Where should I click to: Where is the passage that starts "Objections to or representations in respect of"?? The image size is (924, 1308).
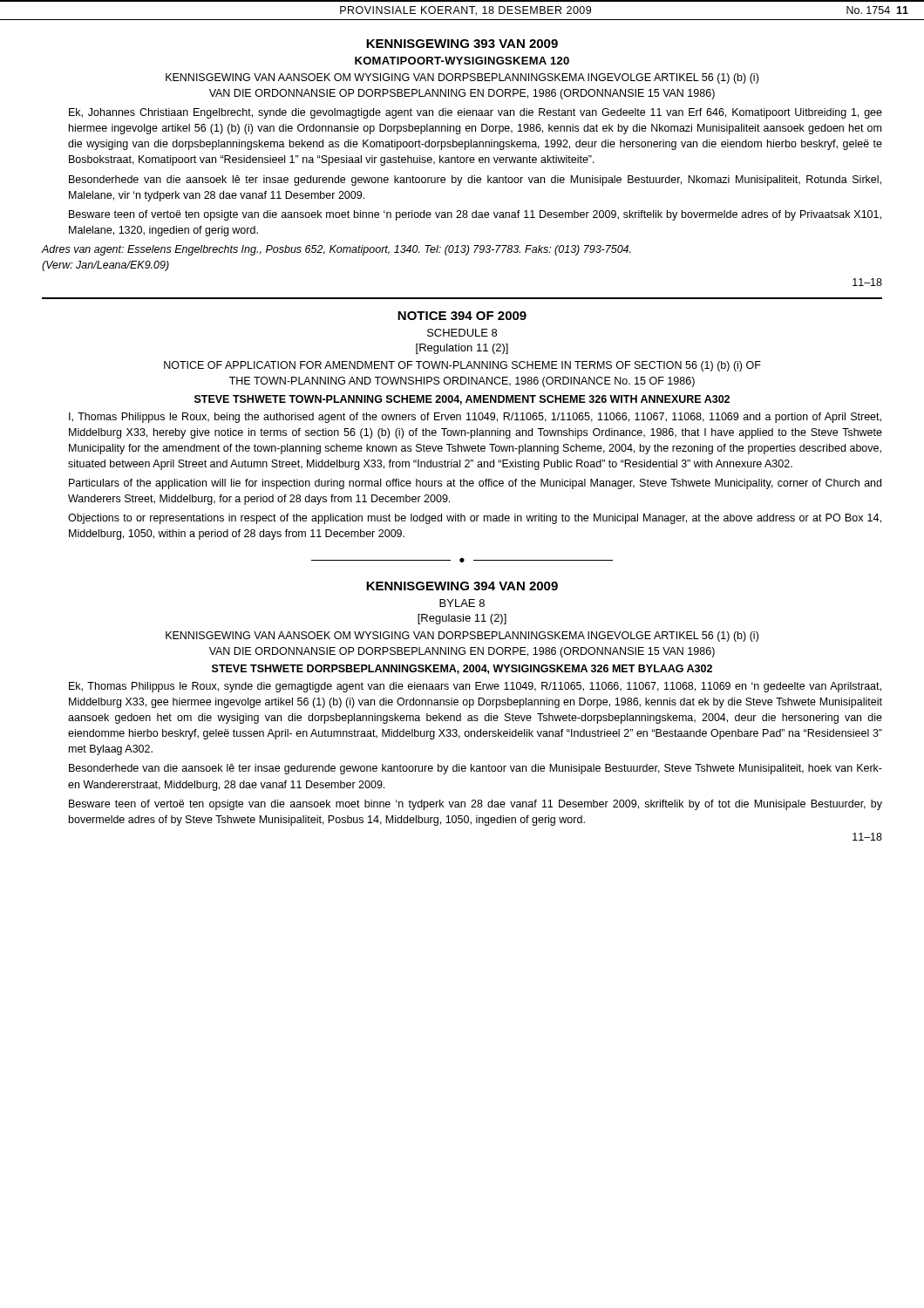(x=475, y=526)
